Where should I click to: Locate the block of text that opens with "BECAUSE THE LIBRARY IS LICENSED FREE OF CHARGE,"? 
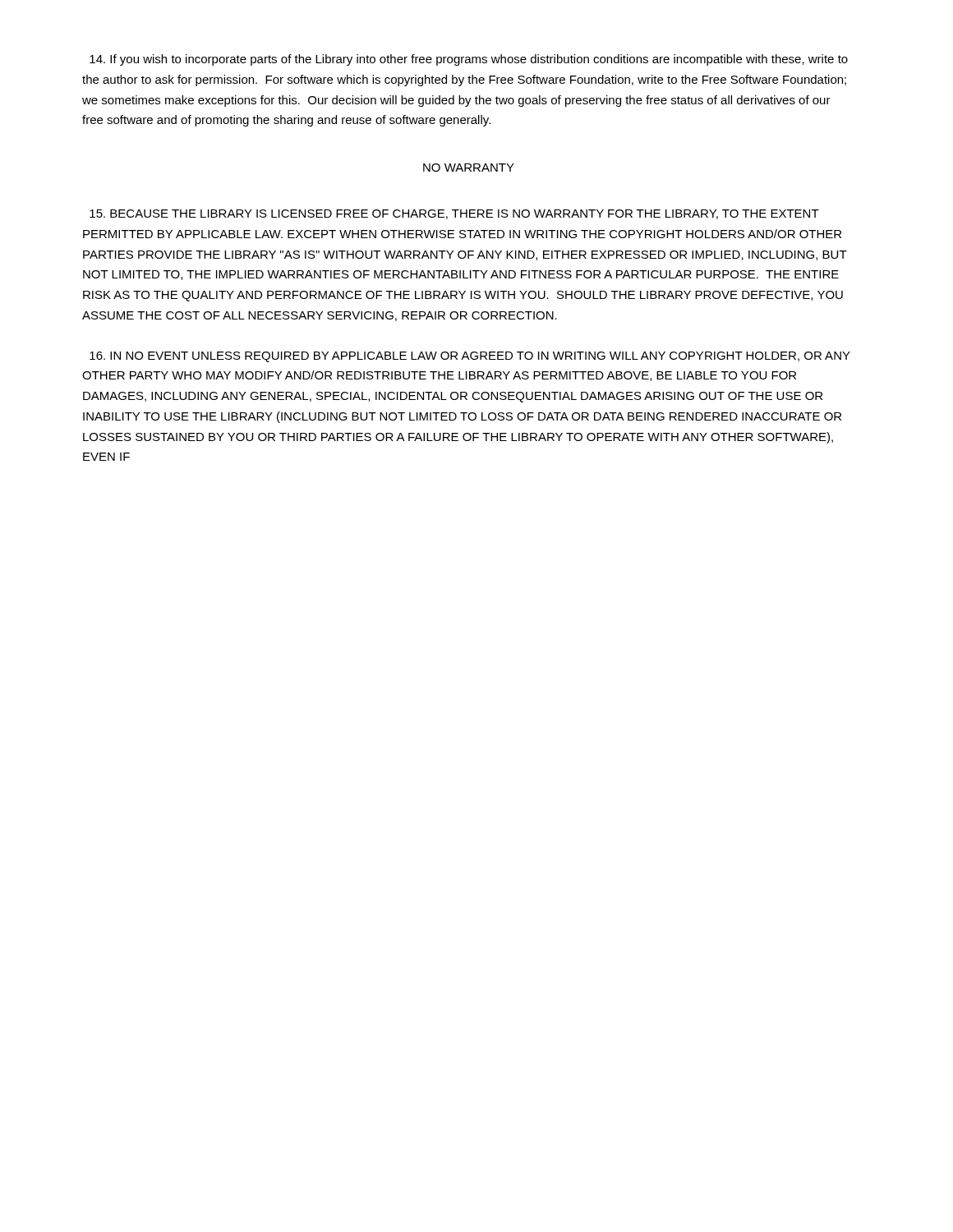(464, 264)
